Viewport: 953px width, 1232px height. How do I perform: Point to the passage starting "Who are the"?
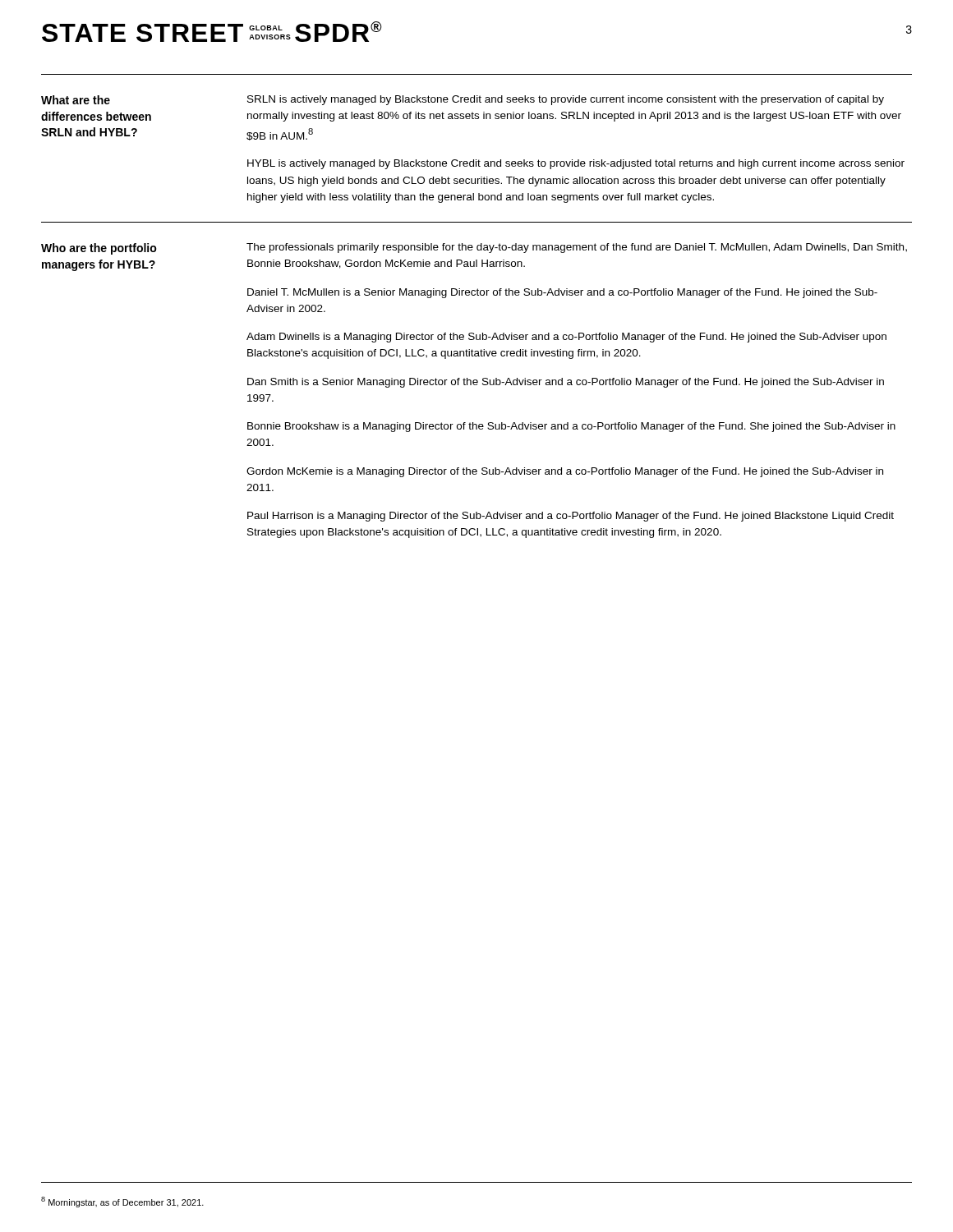(99, 256)
